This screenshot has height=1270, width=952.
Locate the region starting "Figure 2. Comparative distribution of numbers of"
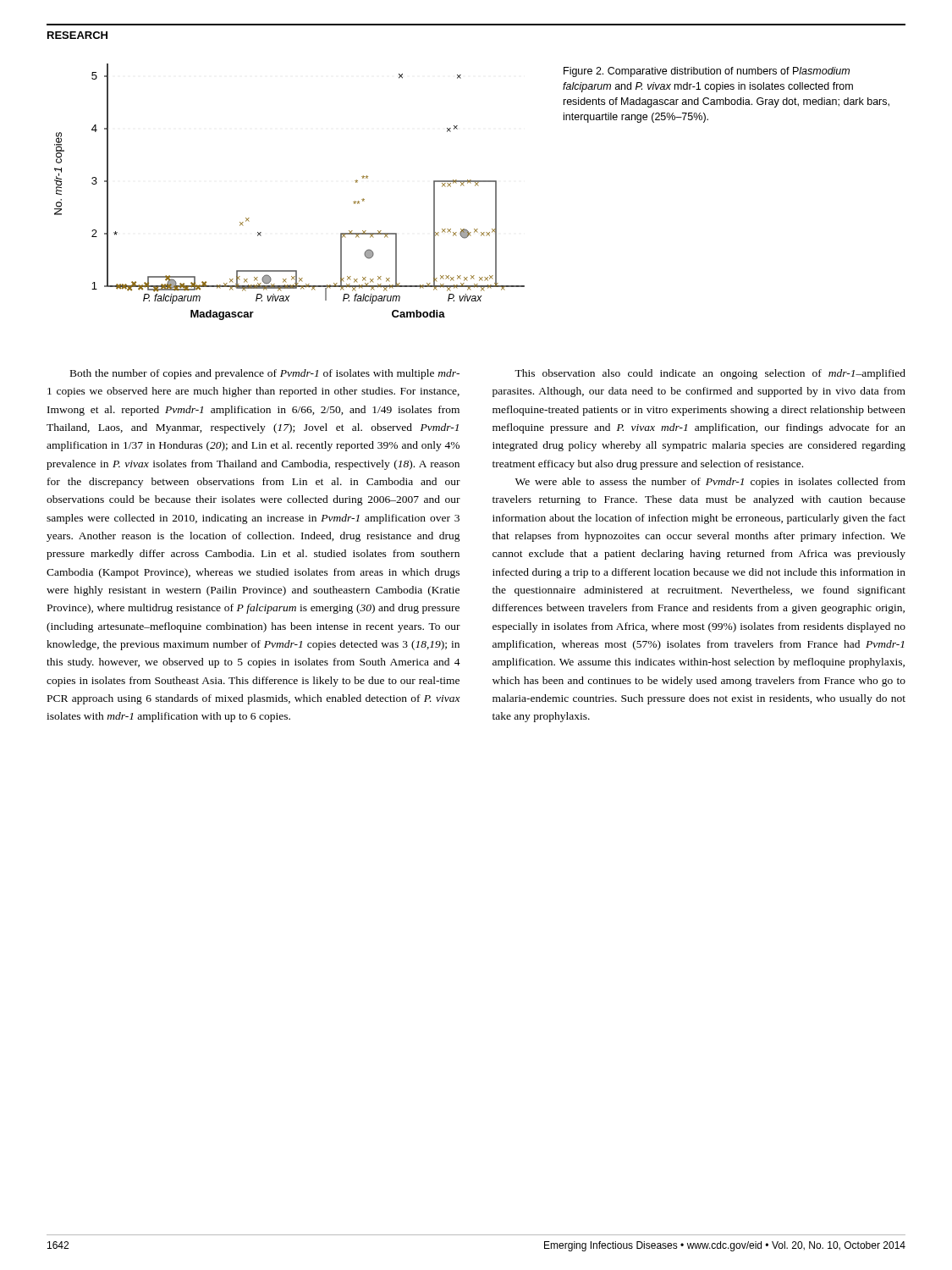726,94
